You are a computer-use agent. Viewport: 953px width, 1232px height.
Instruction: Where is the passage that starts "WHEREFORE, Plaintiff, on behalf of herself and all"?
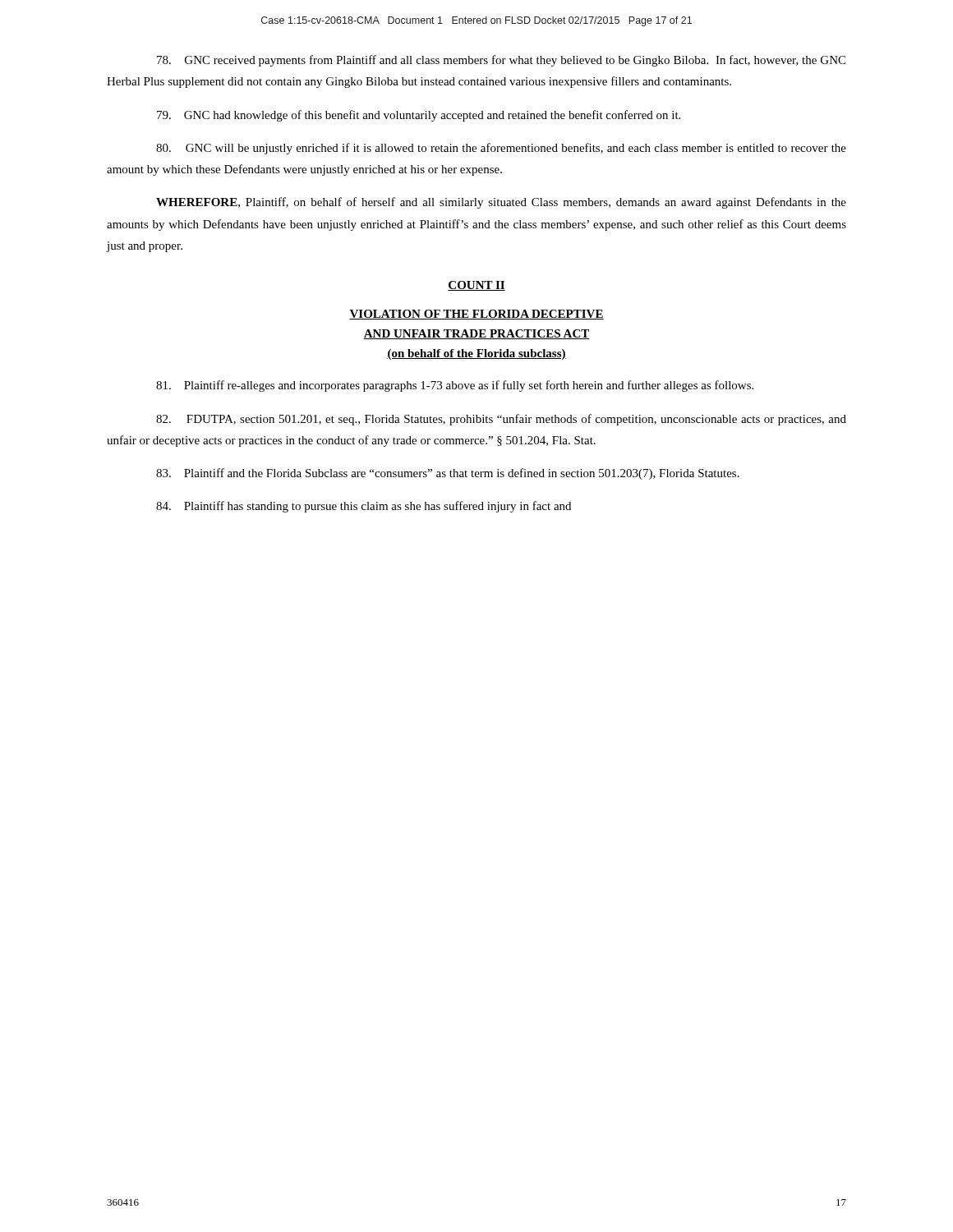click(476, 224)
